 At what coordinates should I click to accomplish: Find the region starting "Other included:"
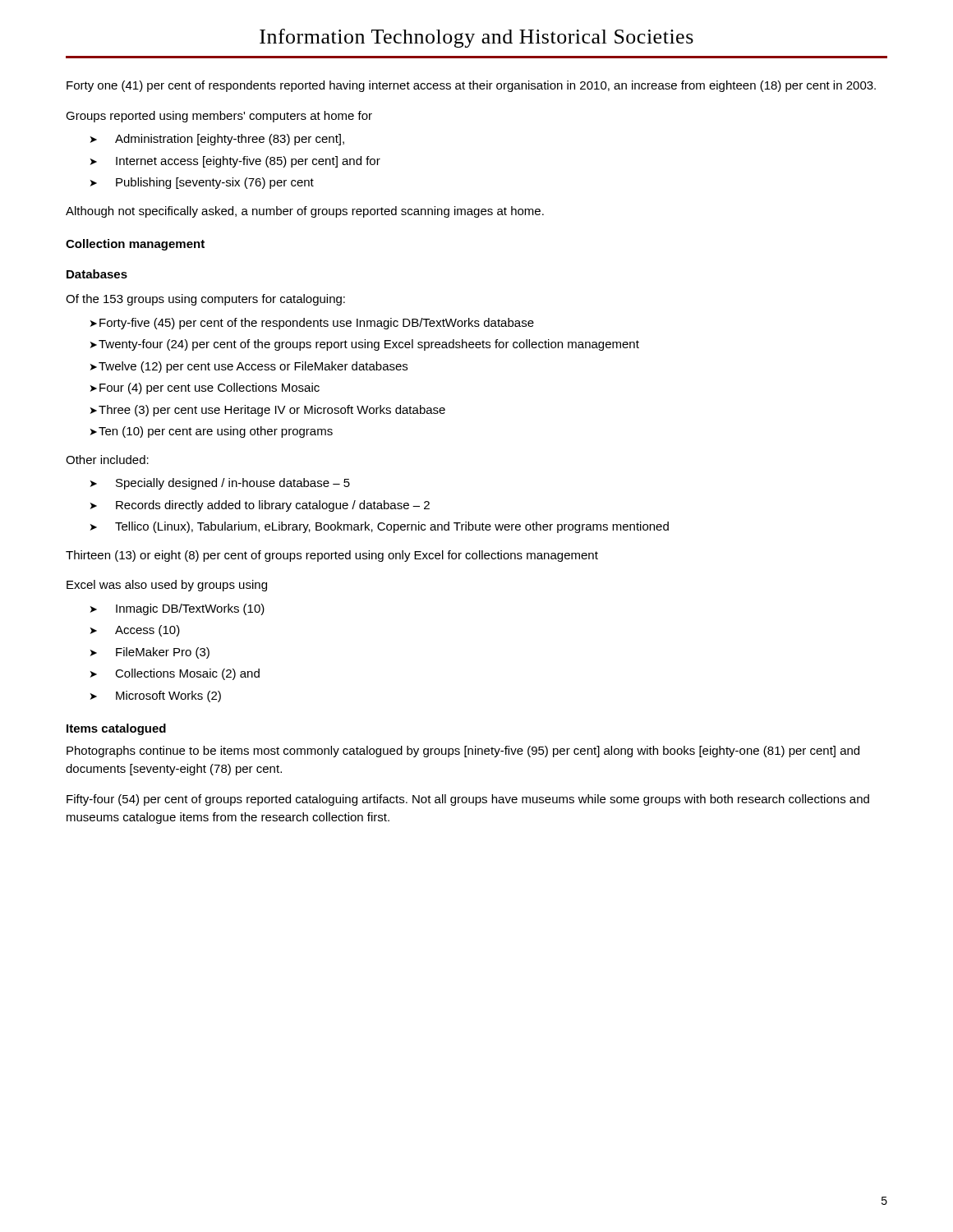point(108,459)
